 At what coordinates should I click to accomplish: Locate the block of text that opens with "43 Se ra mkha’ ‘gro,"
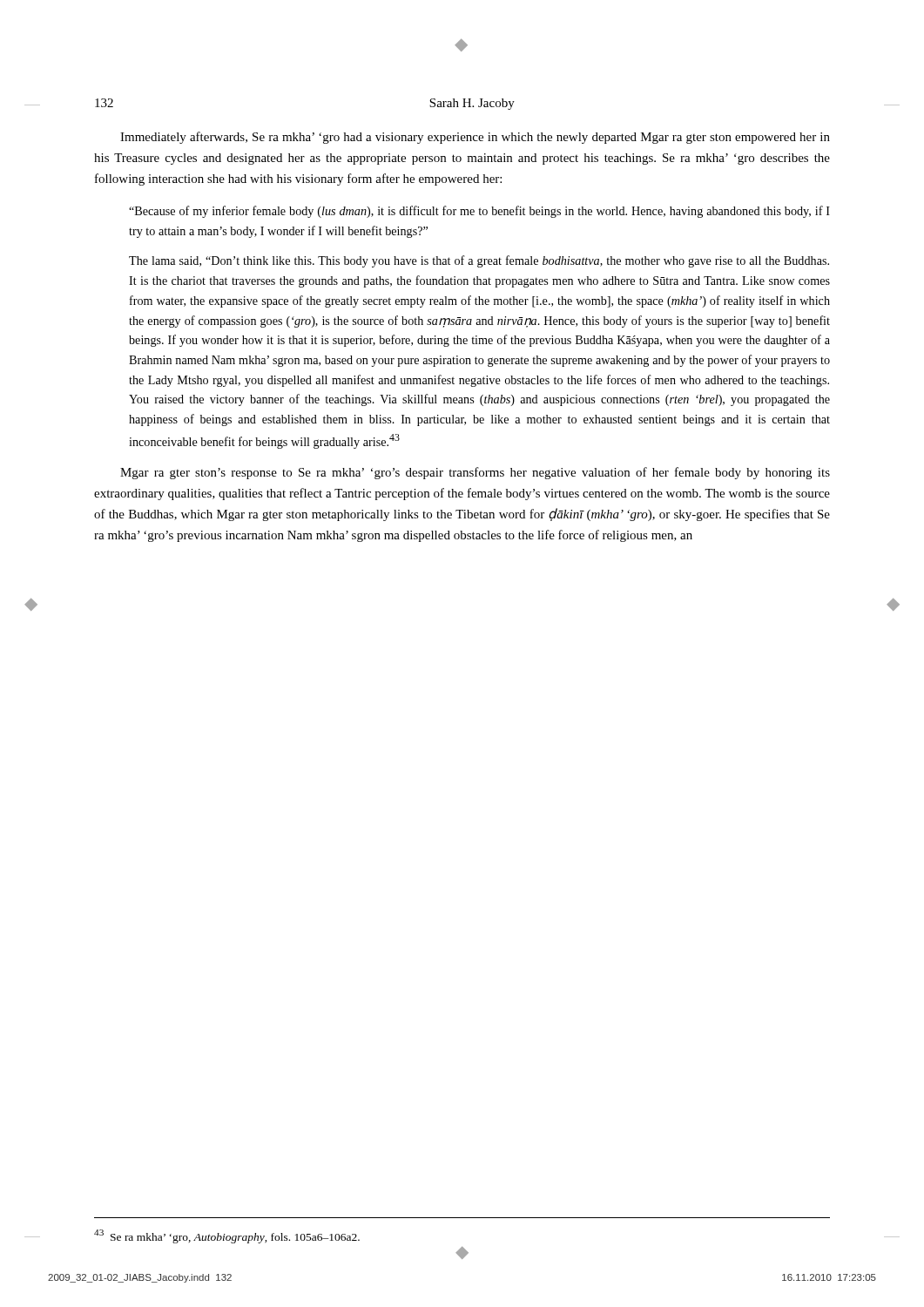pos(462,1236)
